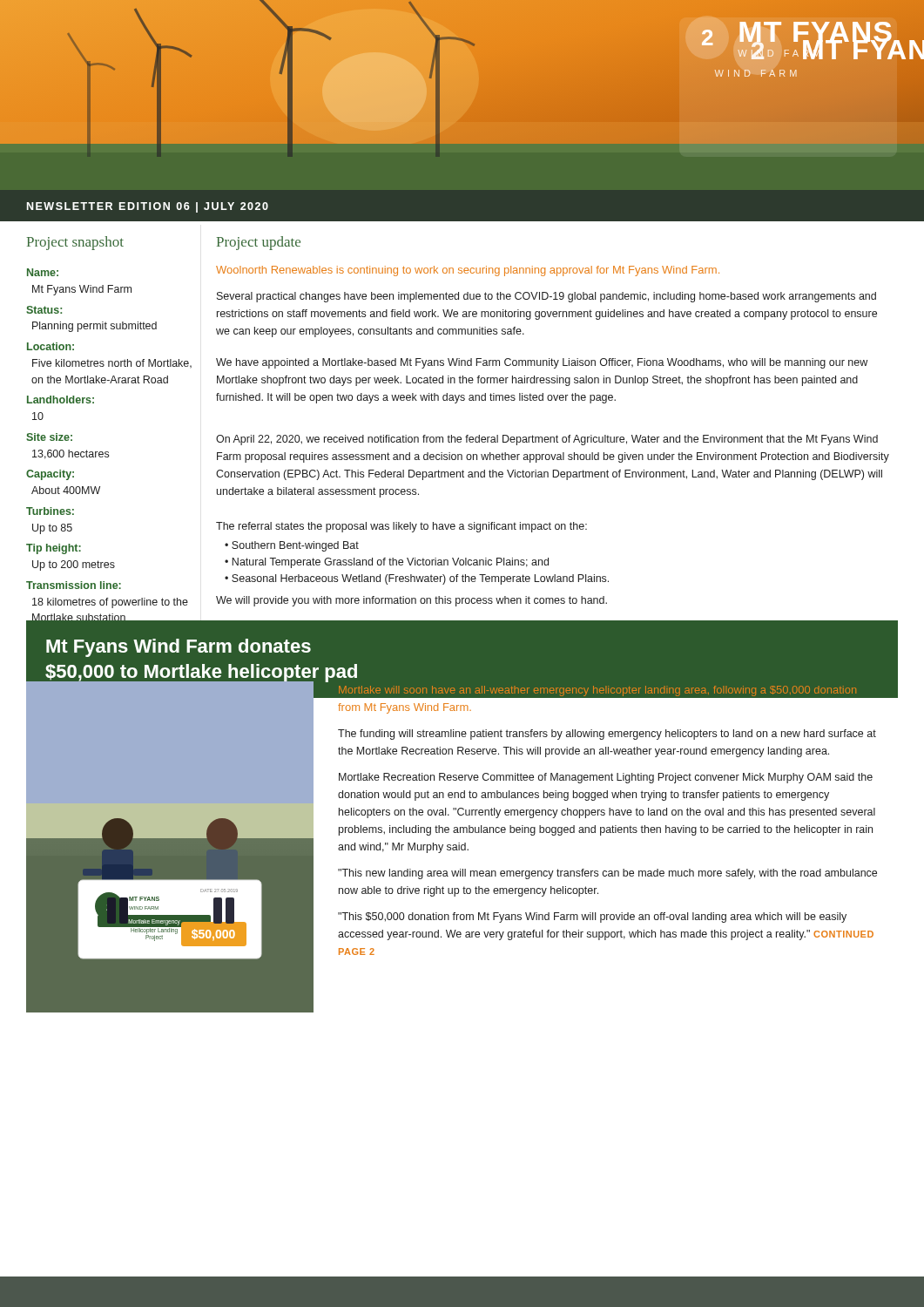Locate the block starting "Project snapshot"
The height and width of the screenshot is (1307, 924).
pos(109,242)
